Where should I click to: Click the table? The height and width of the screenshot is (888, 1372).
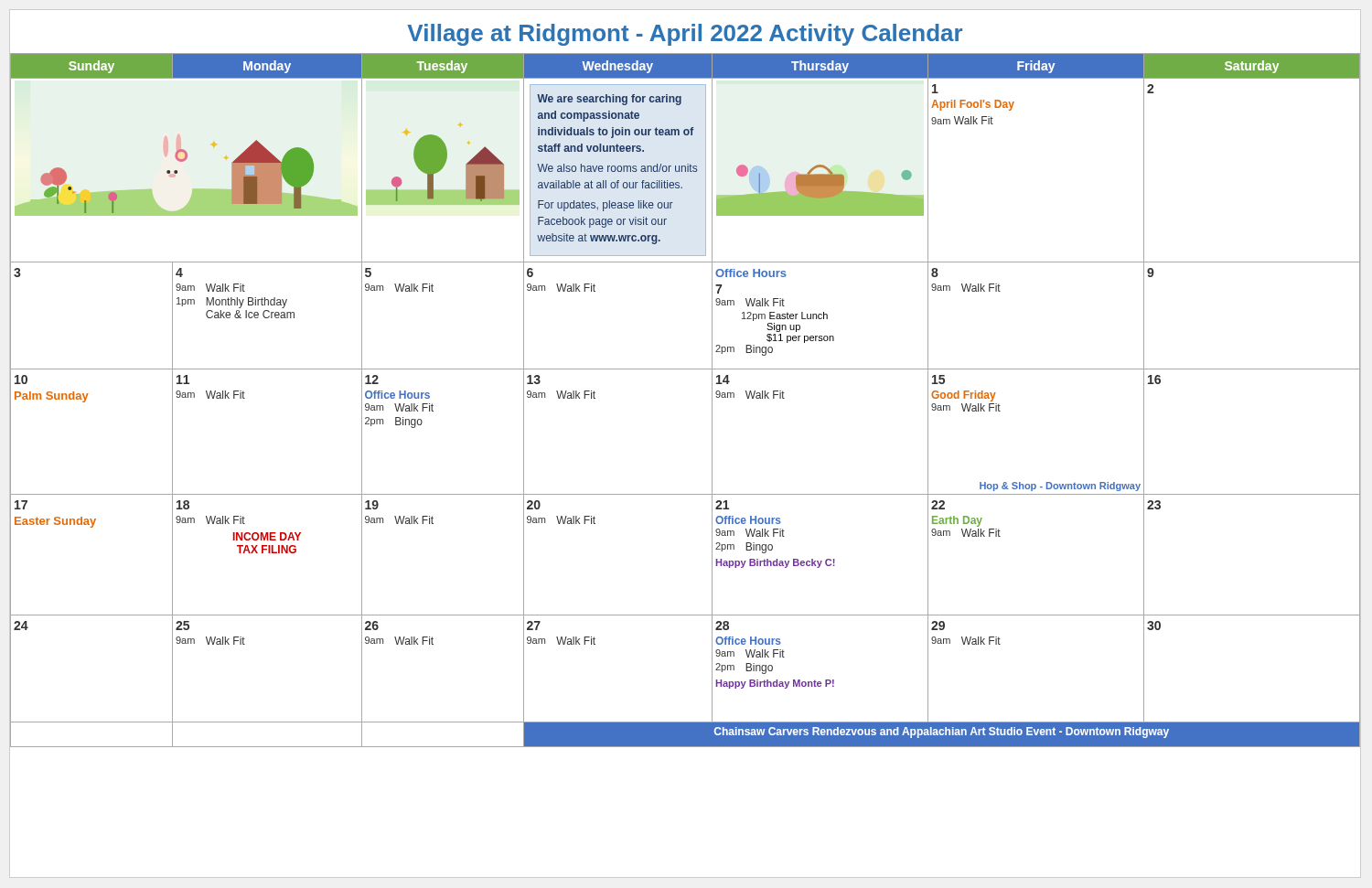tap(685, 400)
